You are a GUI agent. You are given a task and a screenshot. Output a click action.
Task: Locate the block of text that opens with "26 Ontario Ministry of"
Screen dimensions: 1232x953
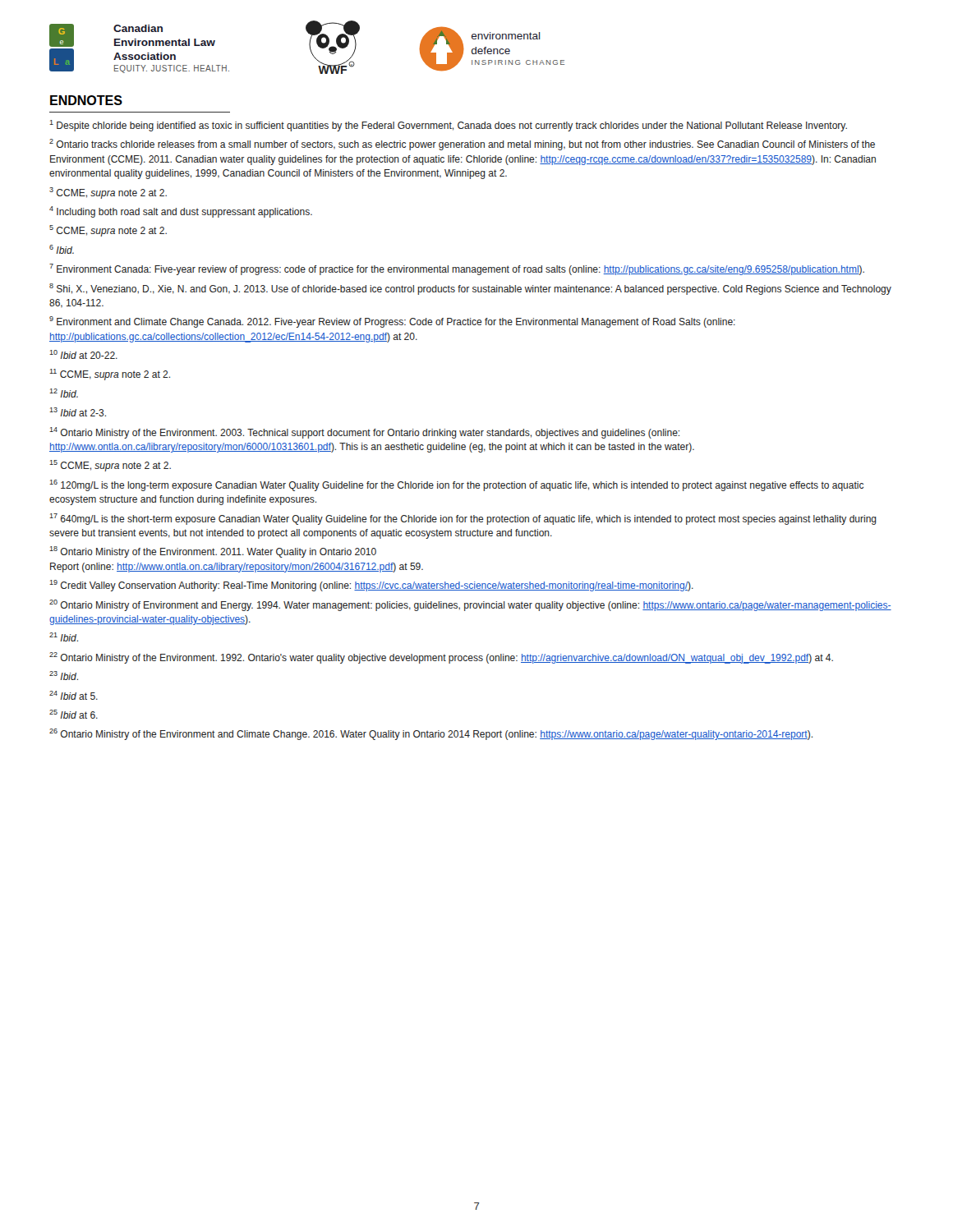[x=431, y=734]
